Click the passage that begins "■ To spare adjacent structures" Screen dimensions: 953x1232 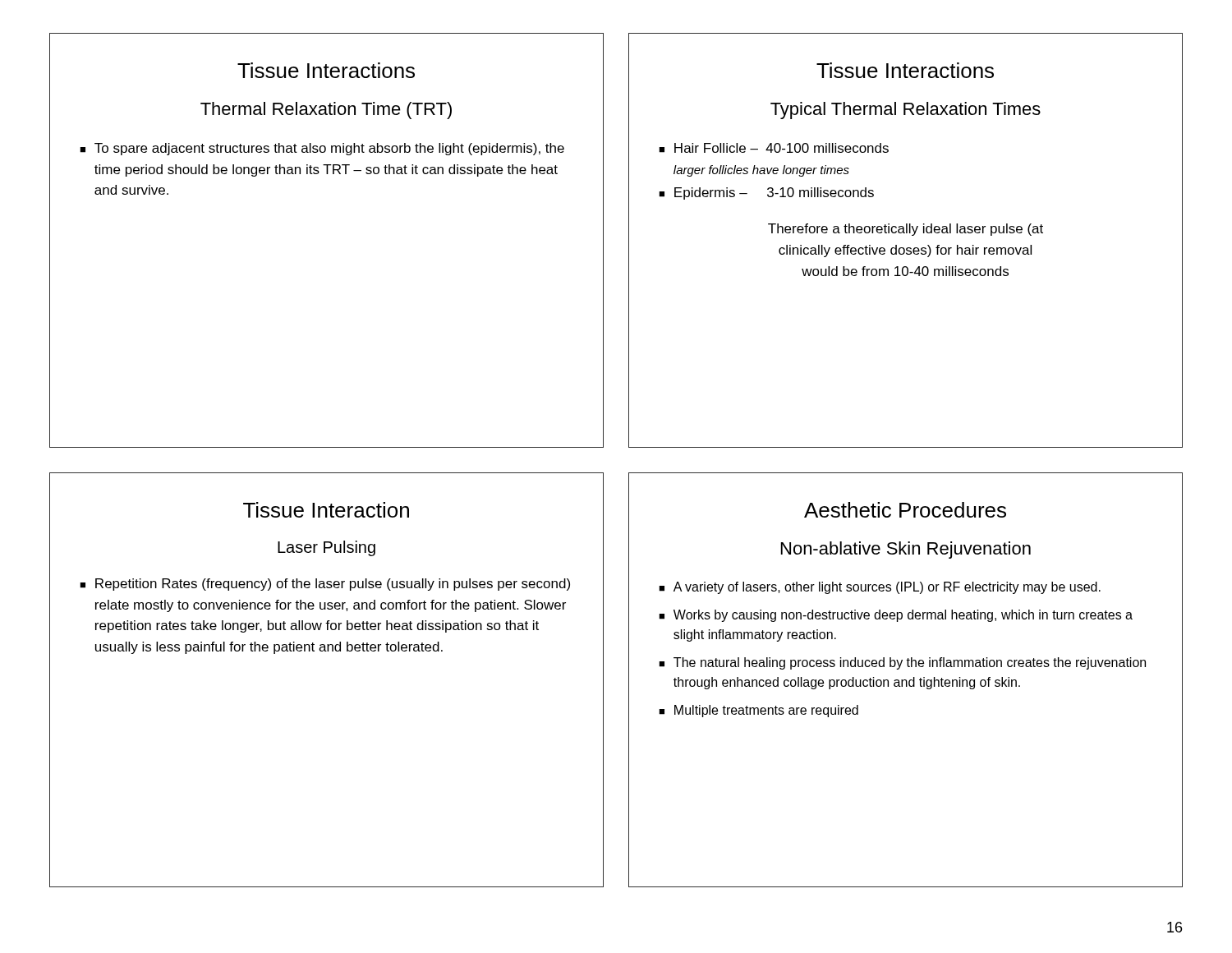(x=326, y=169)
